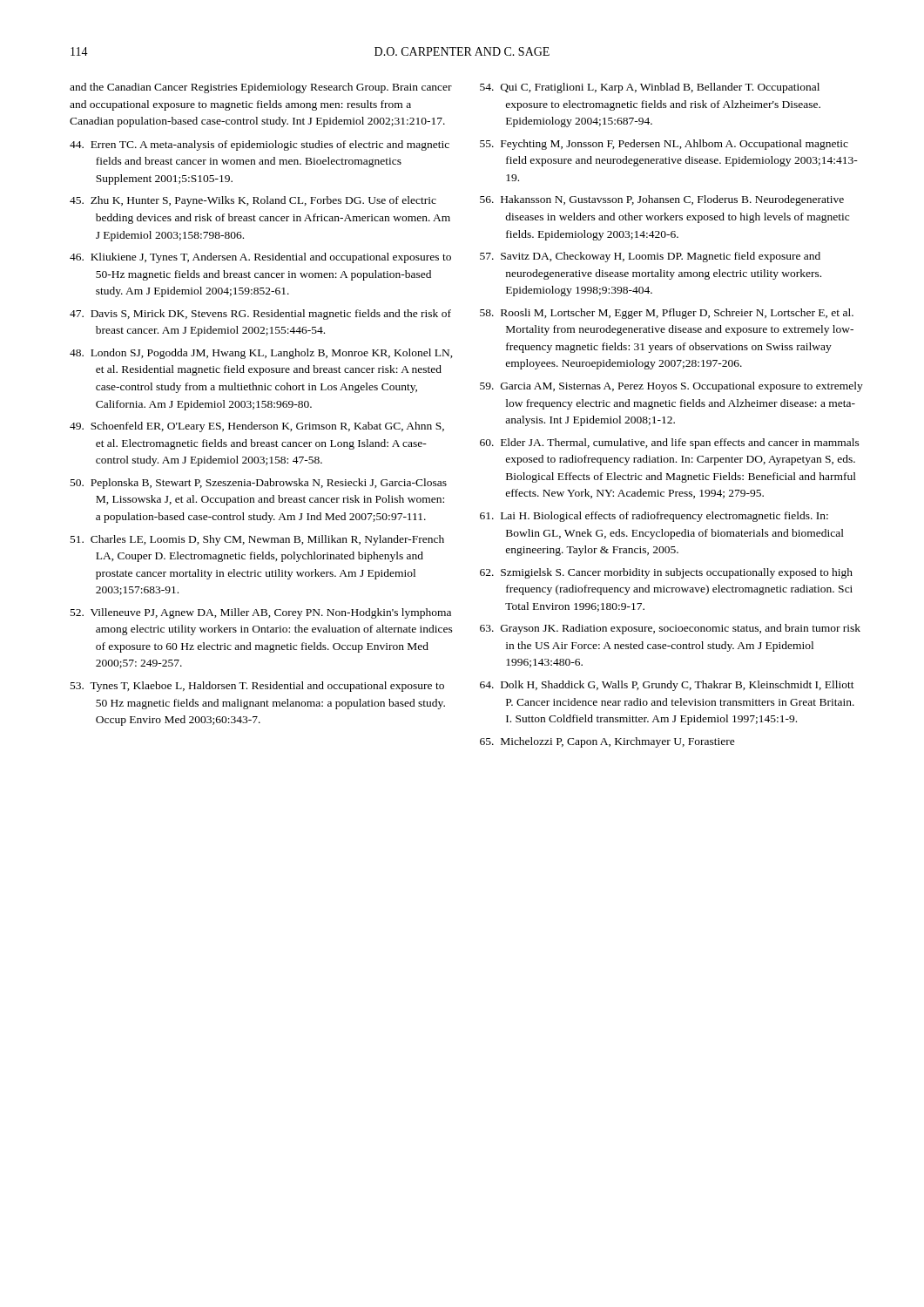The image size is (924, 1307).
Task: Find the block on this page that starts "44. Erren TC. A meta-analysis"
Action: coord(260,161)
